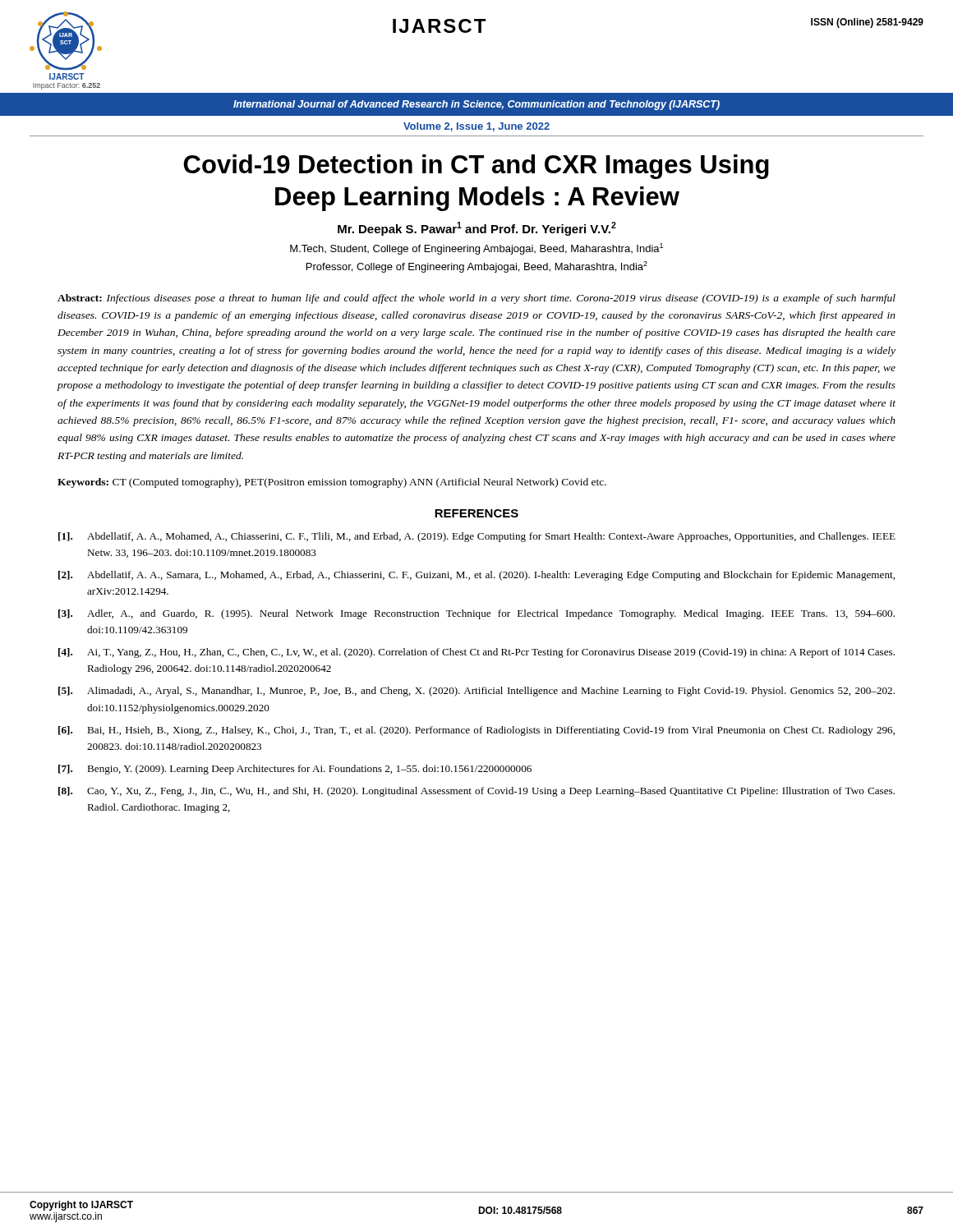This screenshot has height=1232, width=953.
Task: Find the text block that says "Keywords: CT (Computed tomography),"
Action: (x=332, y=482)
